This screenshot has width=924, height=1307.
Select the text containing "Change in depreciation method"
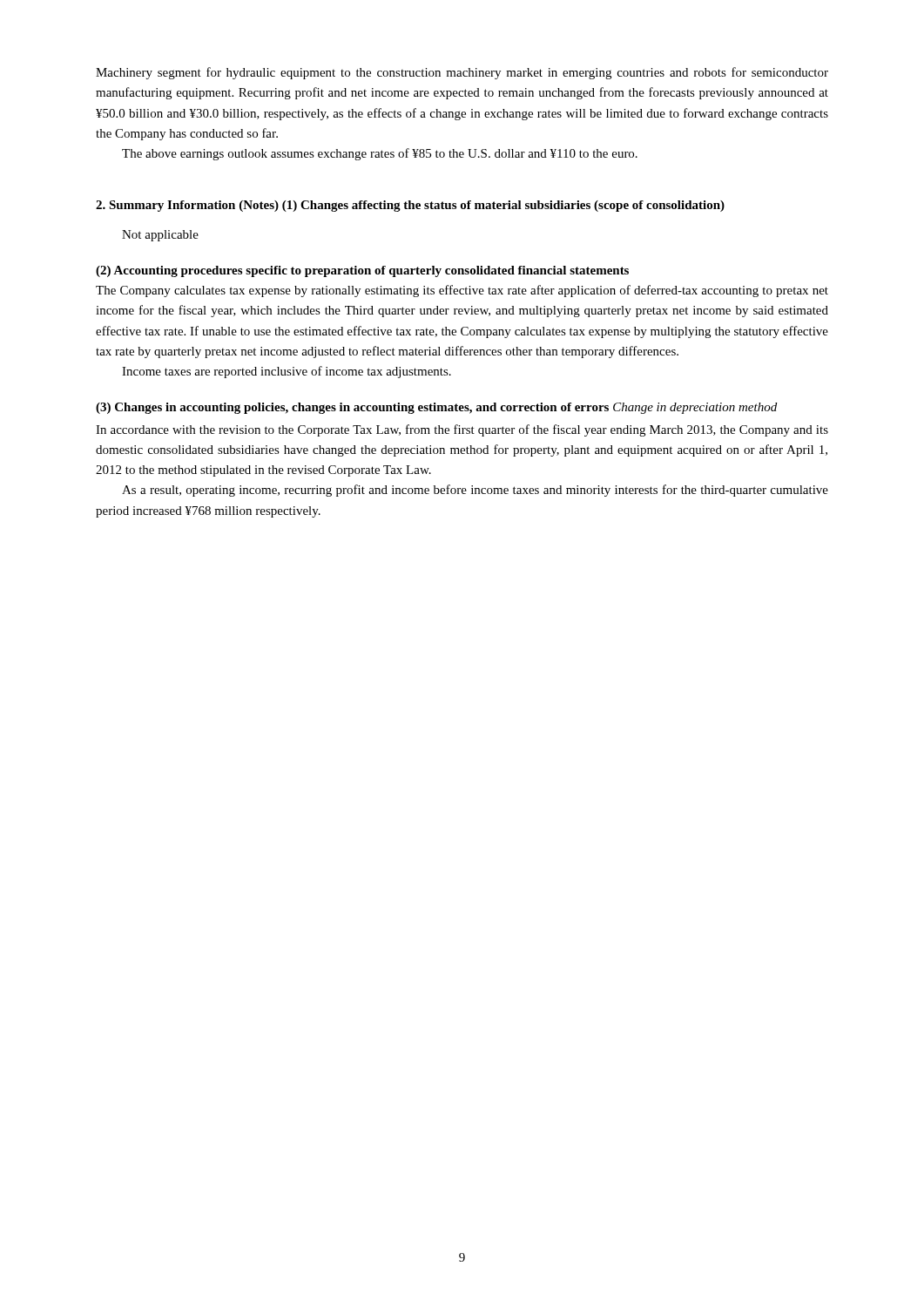coord(695,408)
